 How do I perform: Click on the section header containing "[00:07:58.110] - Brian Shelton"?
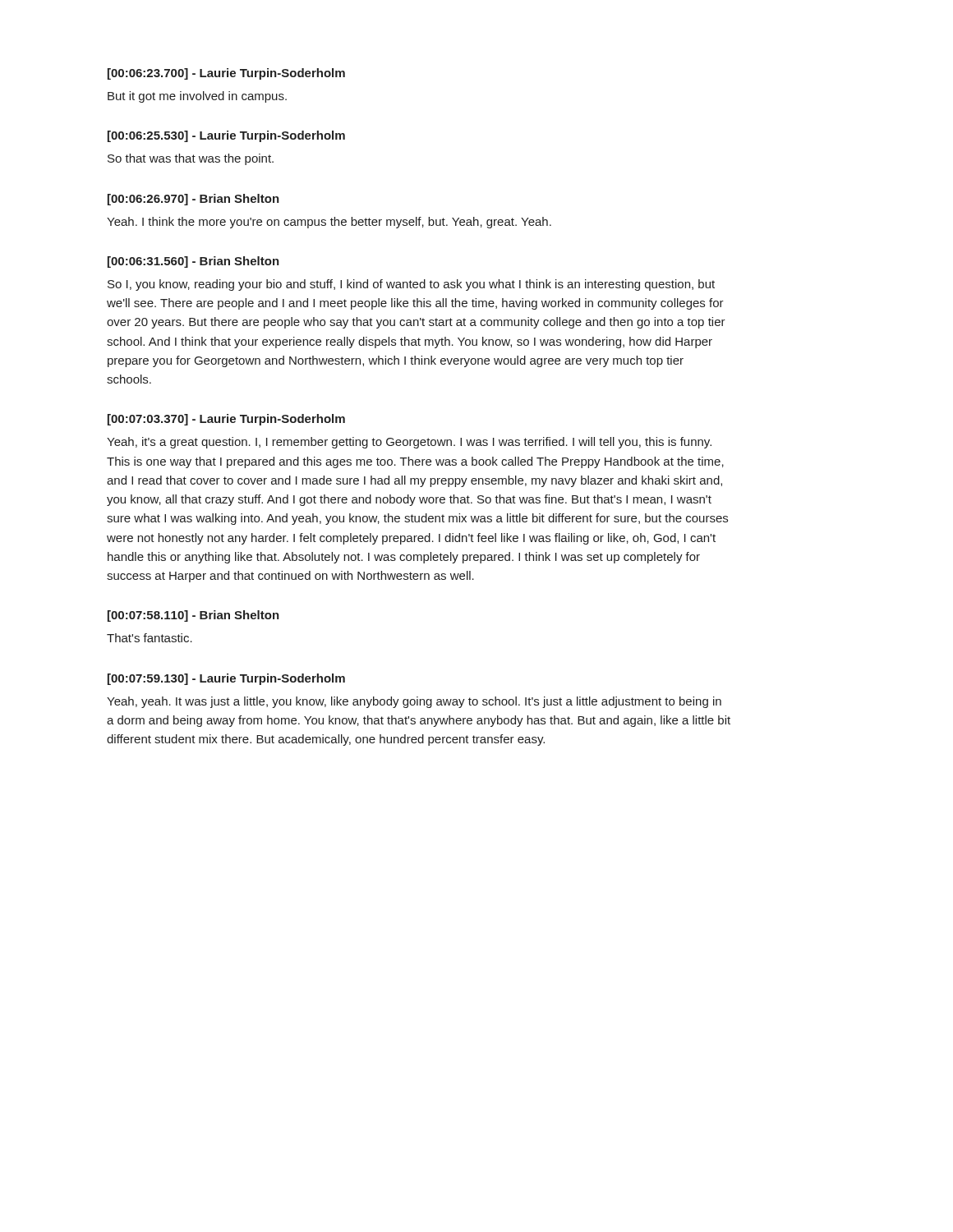pyautogui.click(x=193, y=615)
